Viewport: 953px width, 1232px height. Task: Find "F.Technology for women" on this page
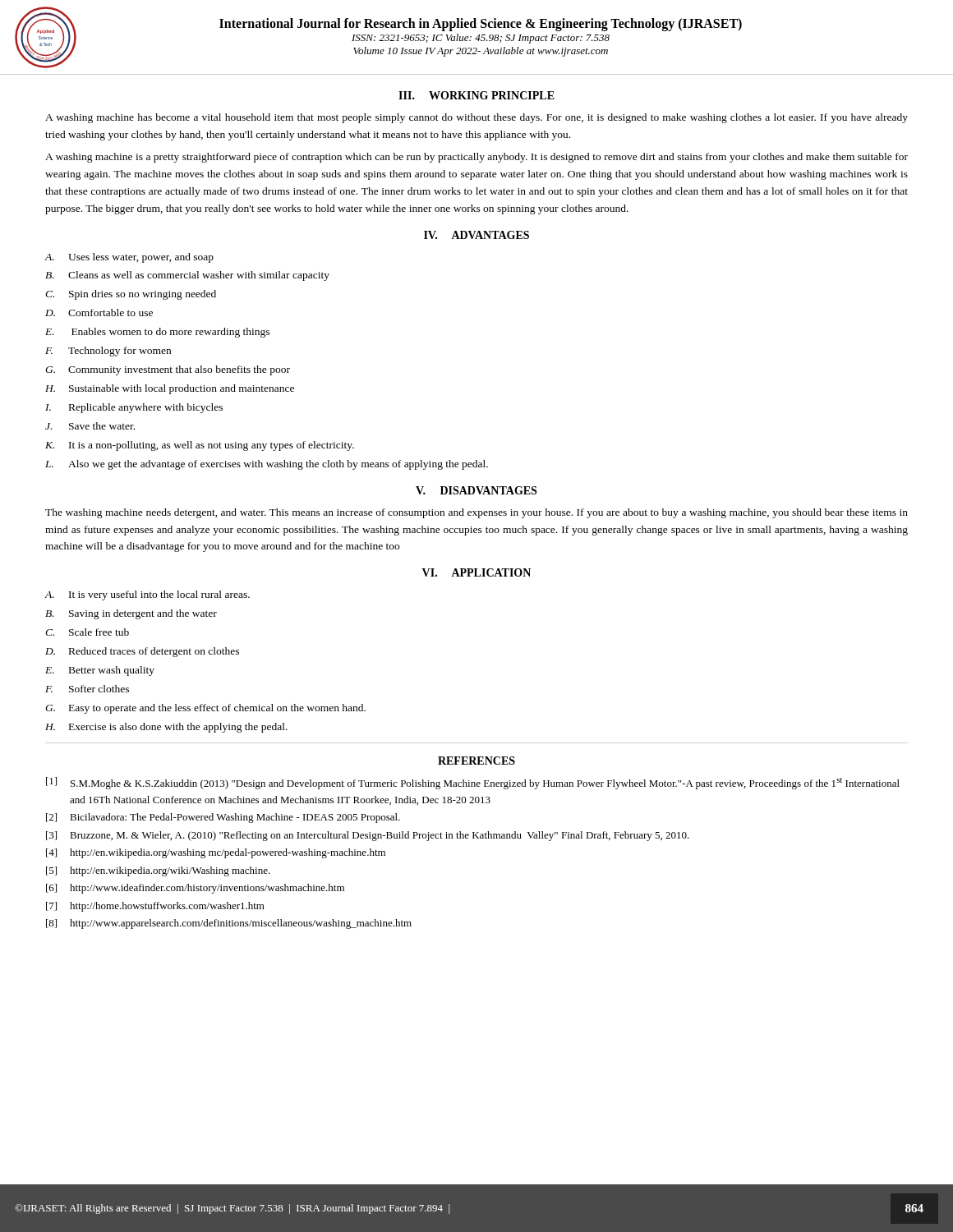(x=108, y=352)
